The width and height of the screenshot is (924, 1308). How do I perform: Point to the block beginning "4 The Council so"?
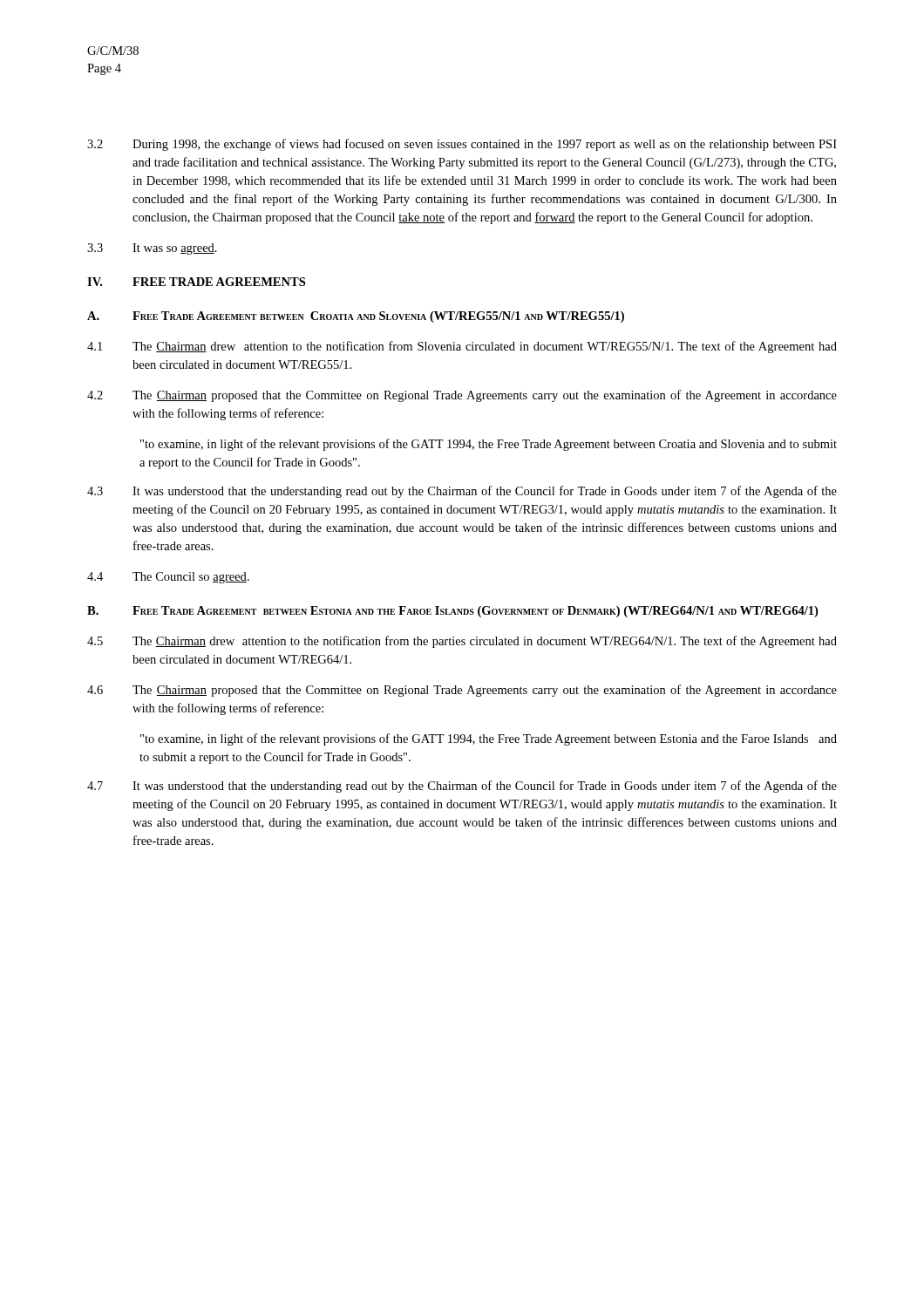click(x=168, y=578)
